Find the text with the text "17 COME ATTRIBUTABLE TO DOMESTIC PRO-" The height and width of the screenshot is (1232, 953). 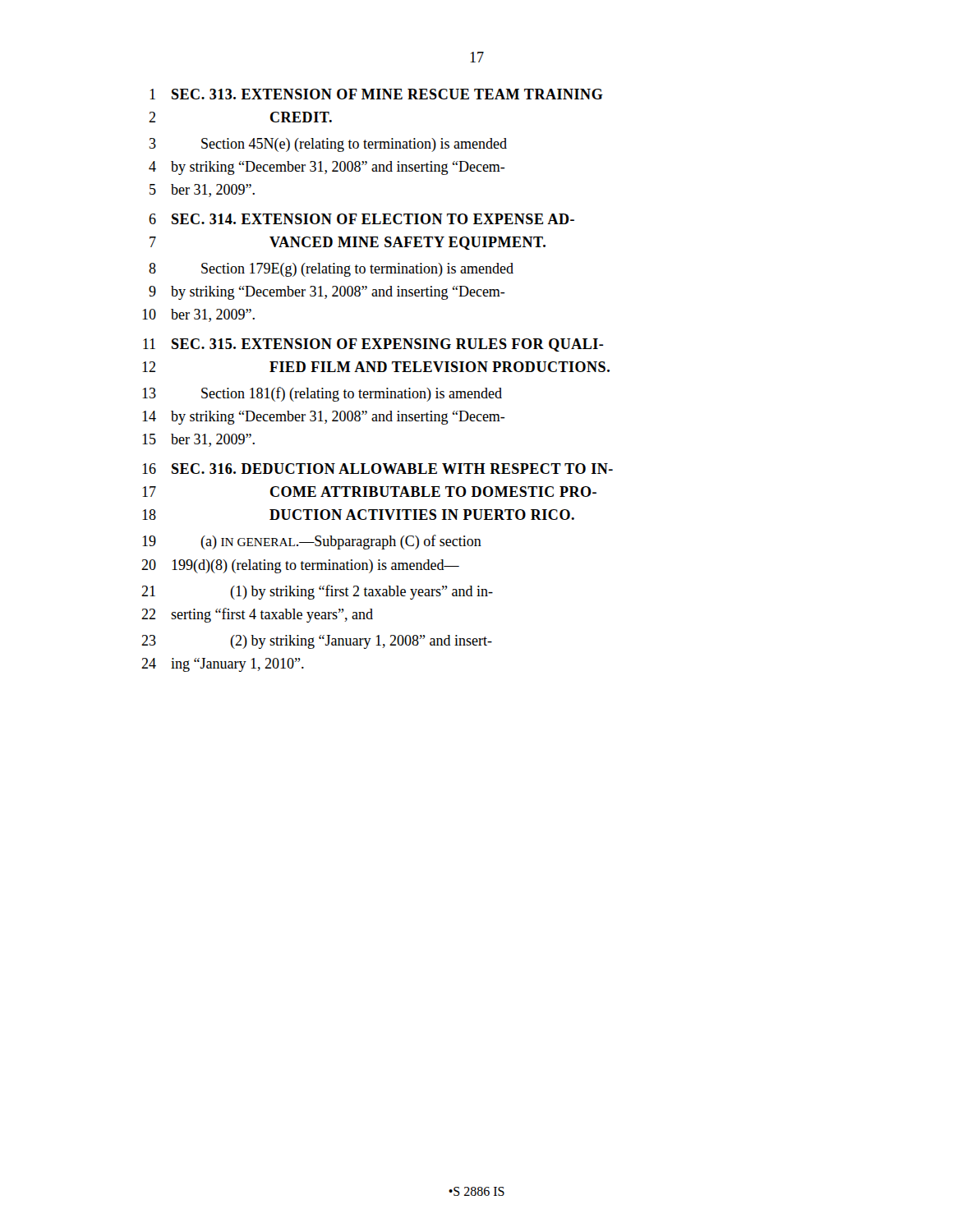(x=476, y=492)
